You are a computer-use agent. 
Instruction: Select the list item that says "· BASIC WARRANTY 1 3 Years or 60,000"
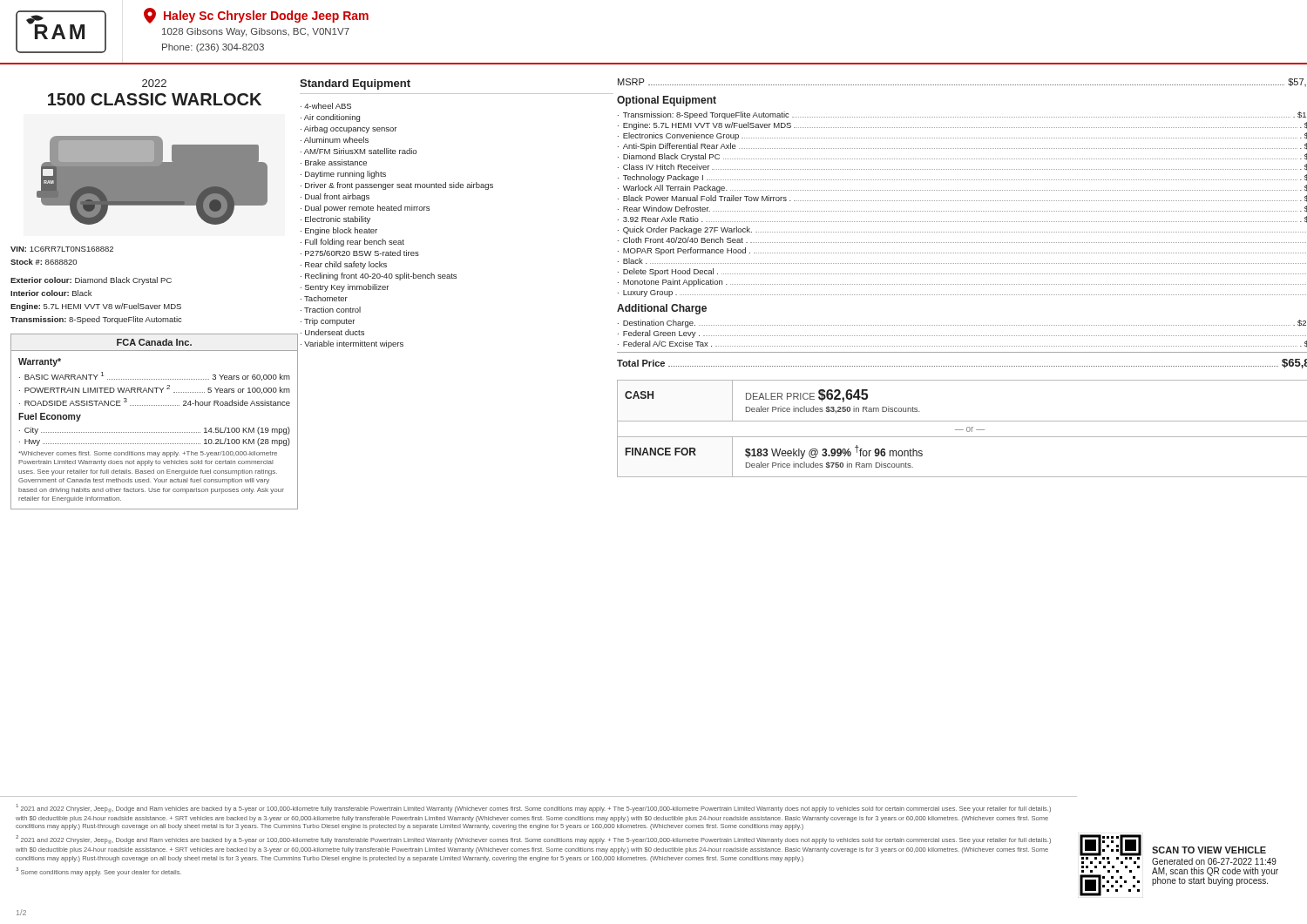tap(154, 375)
